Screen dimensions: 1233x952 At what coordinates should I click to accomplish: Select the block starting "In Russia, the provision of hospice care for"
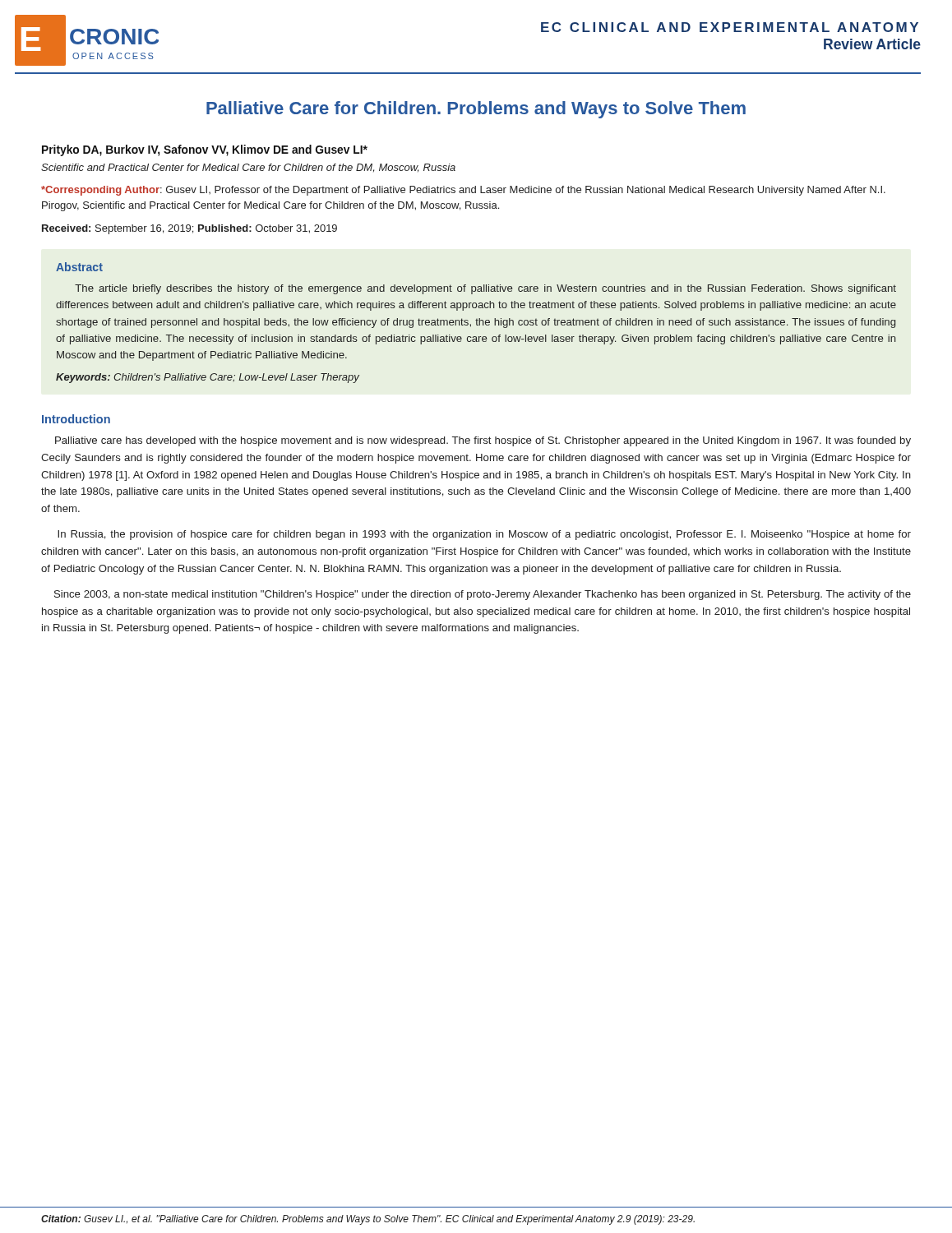pyautogui.click(x=476, y=551)
